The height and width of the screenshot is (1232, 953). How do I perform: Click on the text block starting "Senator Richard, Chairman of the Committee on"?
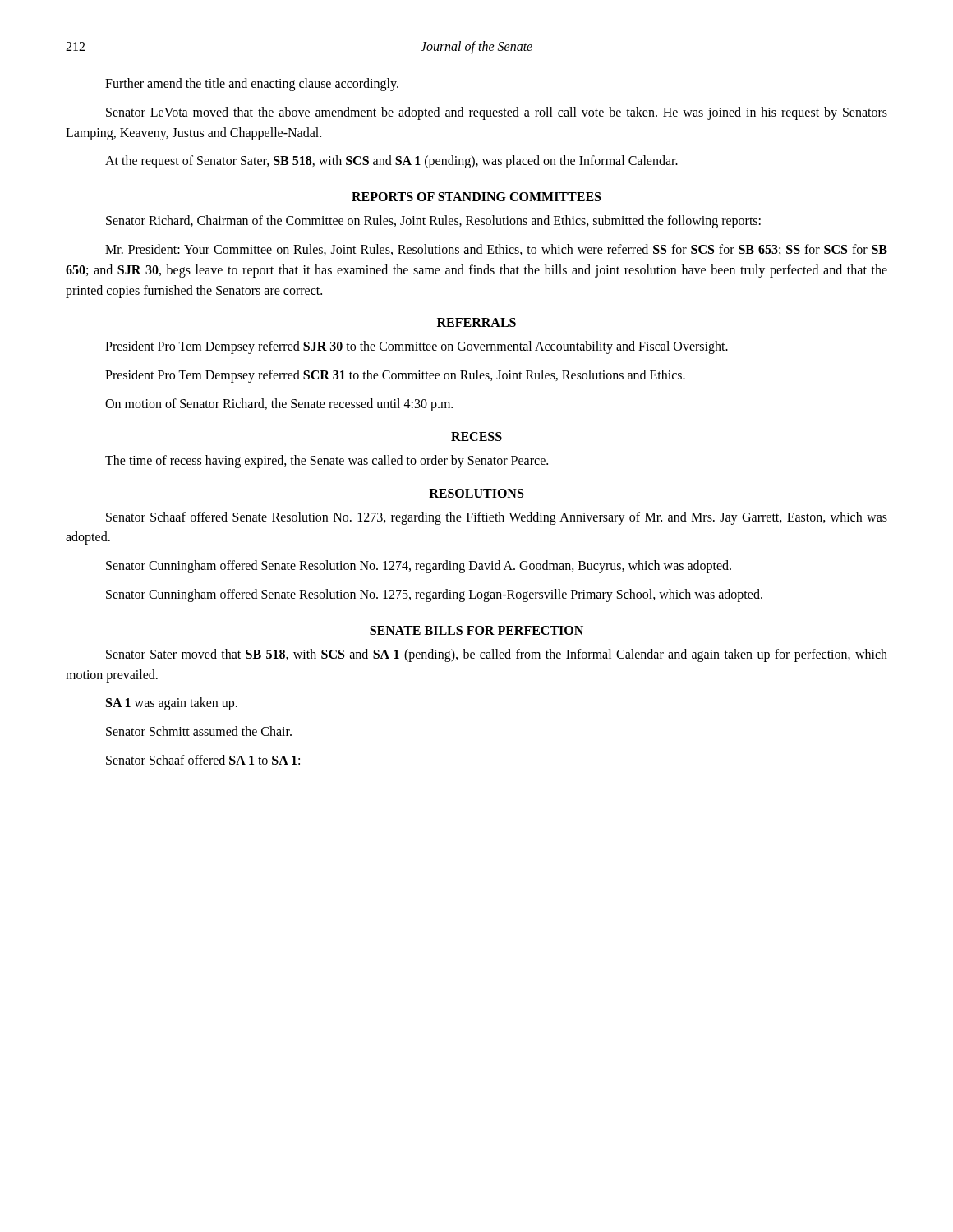point(433,221)
